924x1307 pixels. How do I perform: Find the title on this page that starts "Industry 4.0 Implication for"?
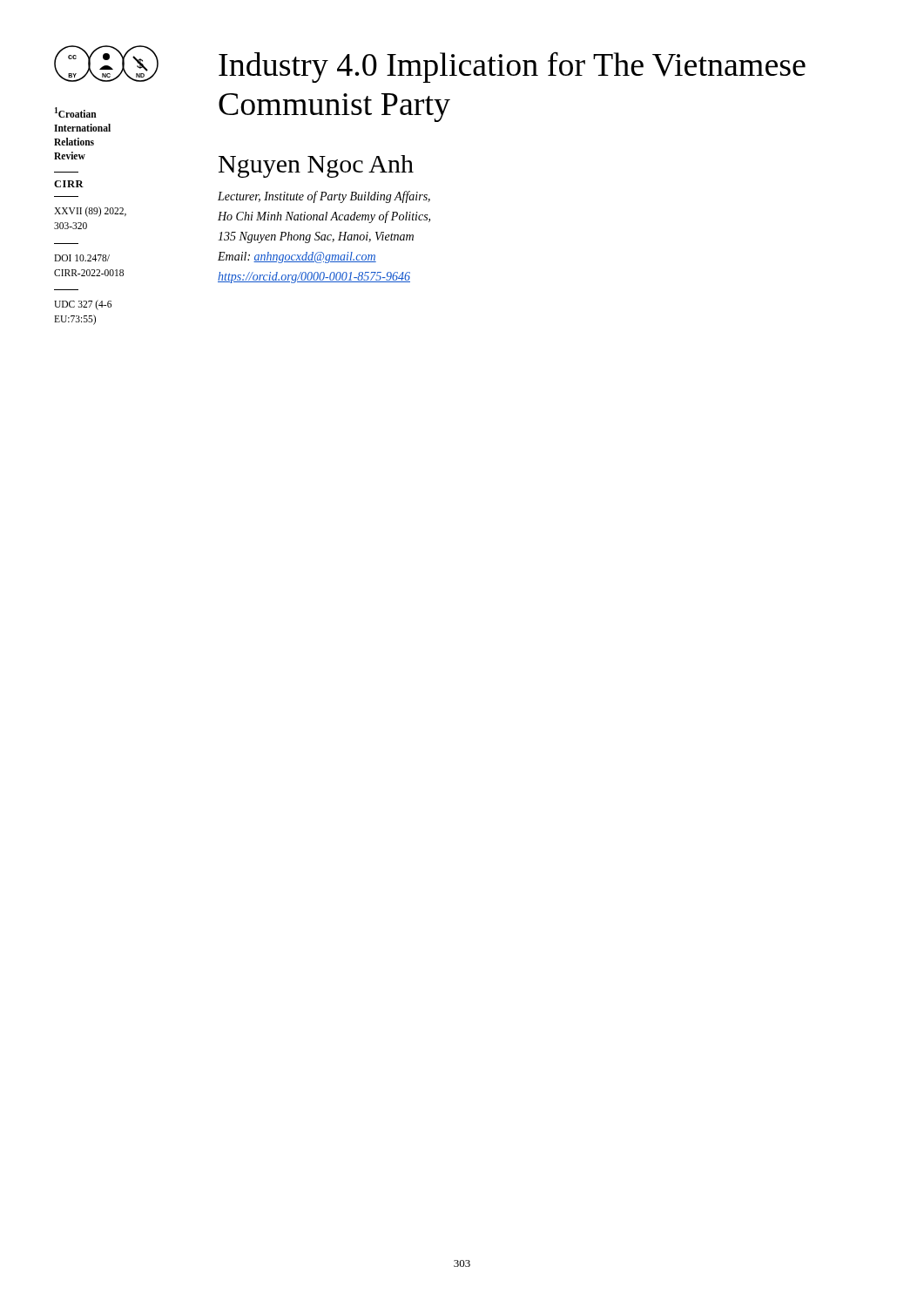512,84
